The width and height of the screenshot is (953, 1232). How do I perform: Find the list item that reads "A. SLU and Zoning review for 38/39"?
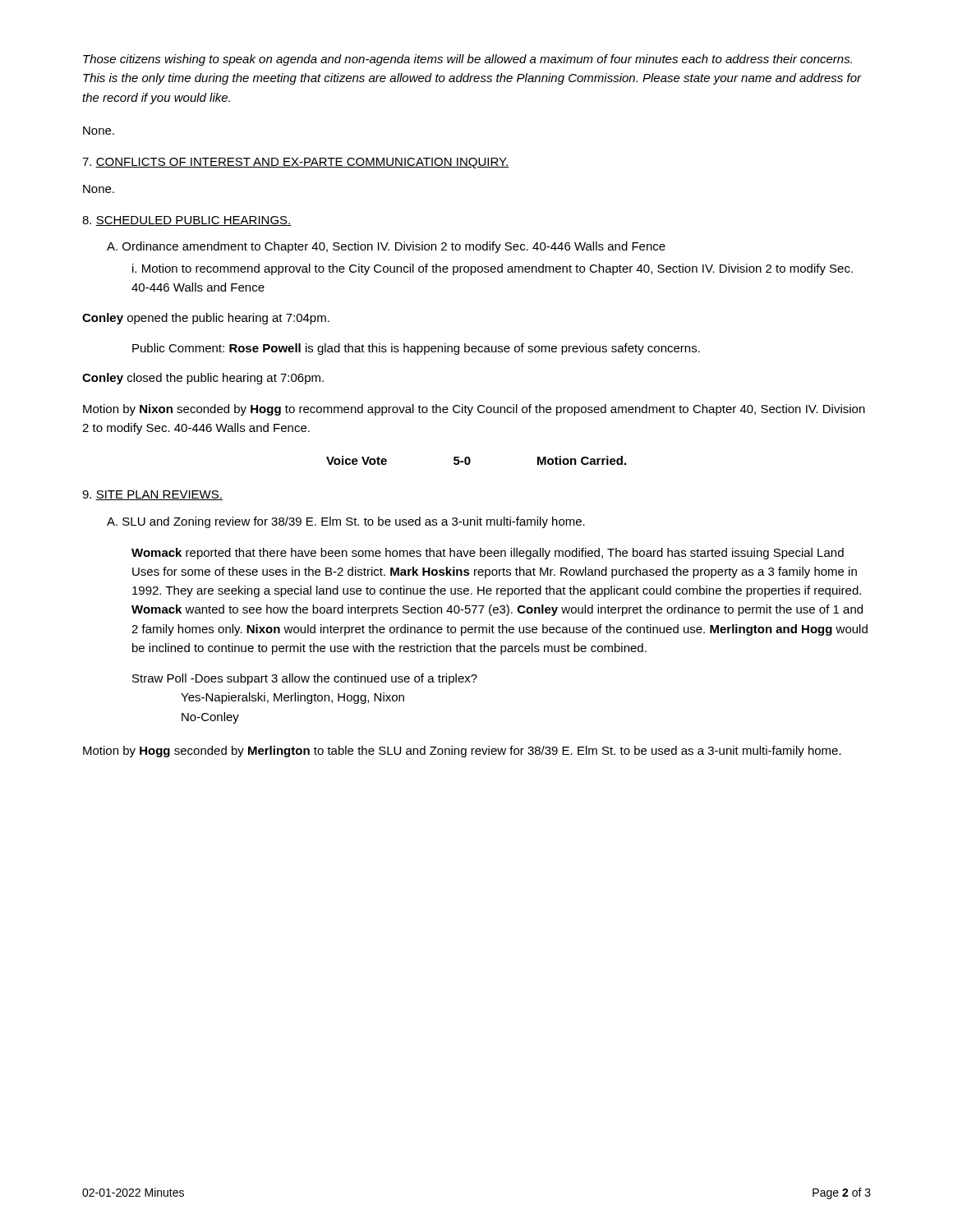coord(346,521)
